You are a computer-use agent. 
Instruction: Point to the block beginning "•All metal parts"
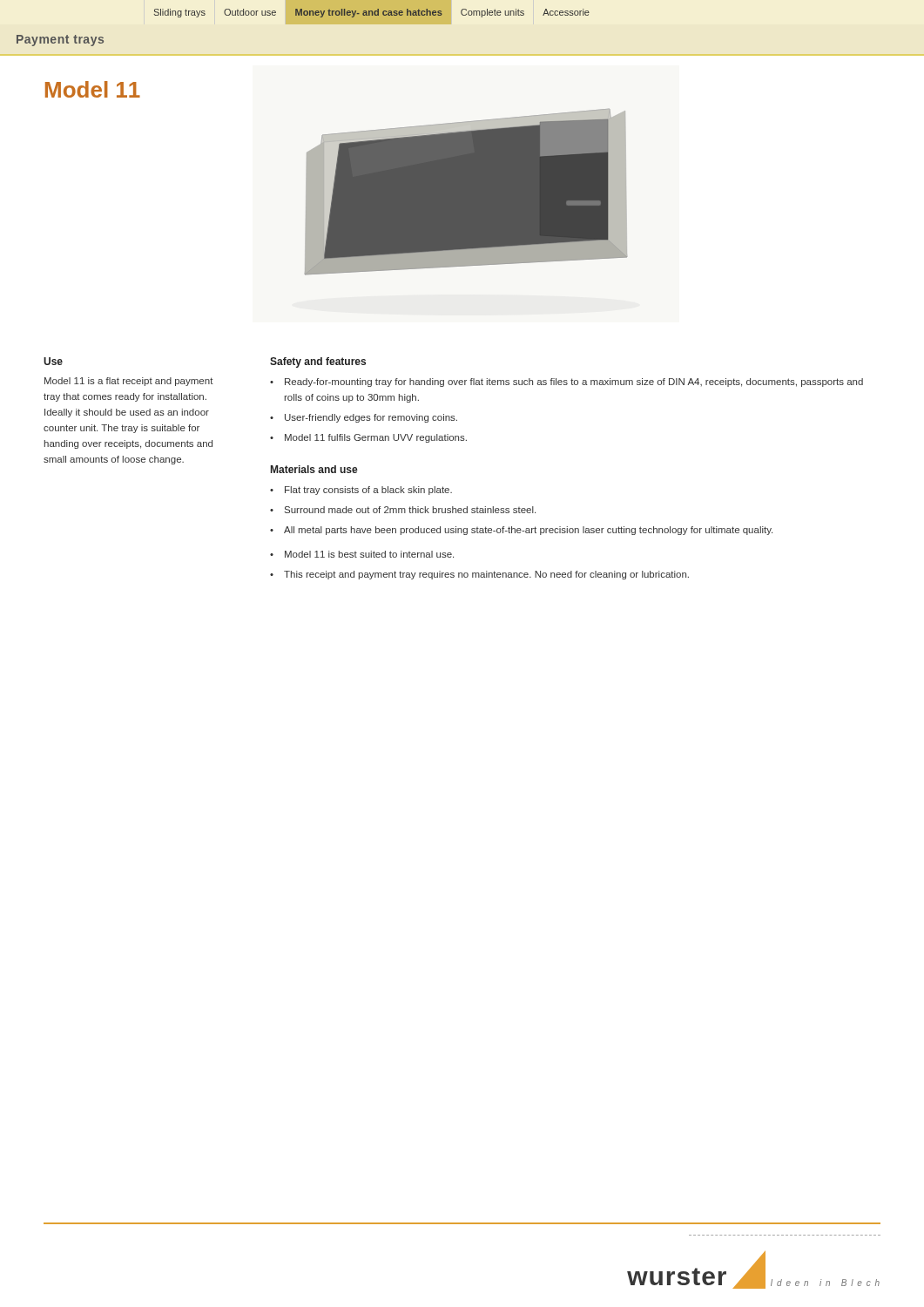point(522,530)
